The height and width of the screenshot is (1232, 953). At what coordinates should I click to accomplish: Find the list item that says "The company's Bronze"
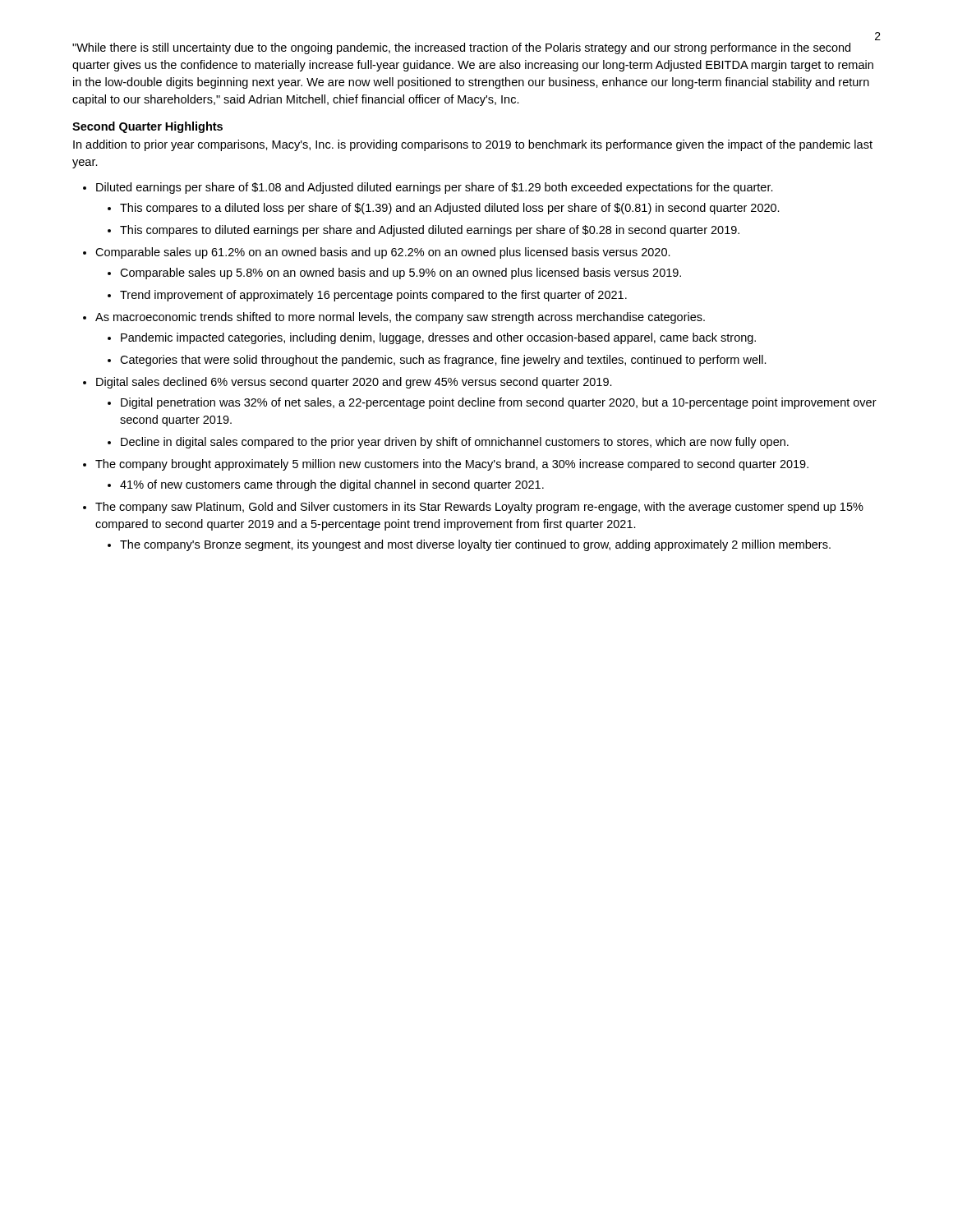pos(476,545)
